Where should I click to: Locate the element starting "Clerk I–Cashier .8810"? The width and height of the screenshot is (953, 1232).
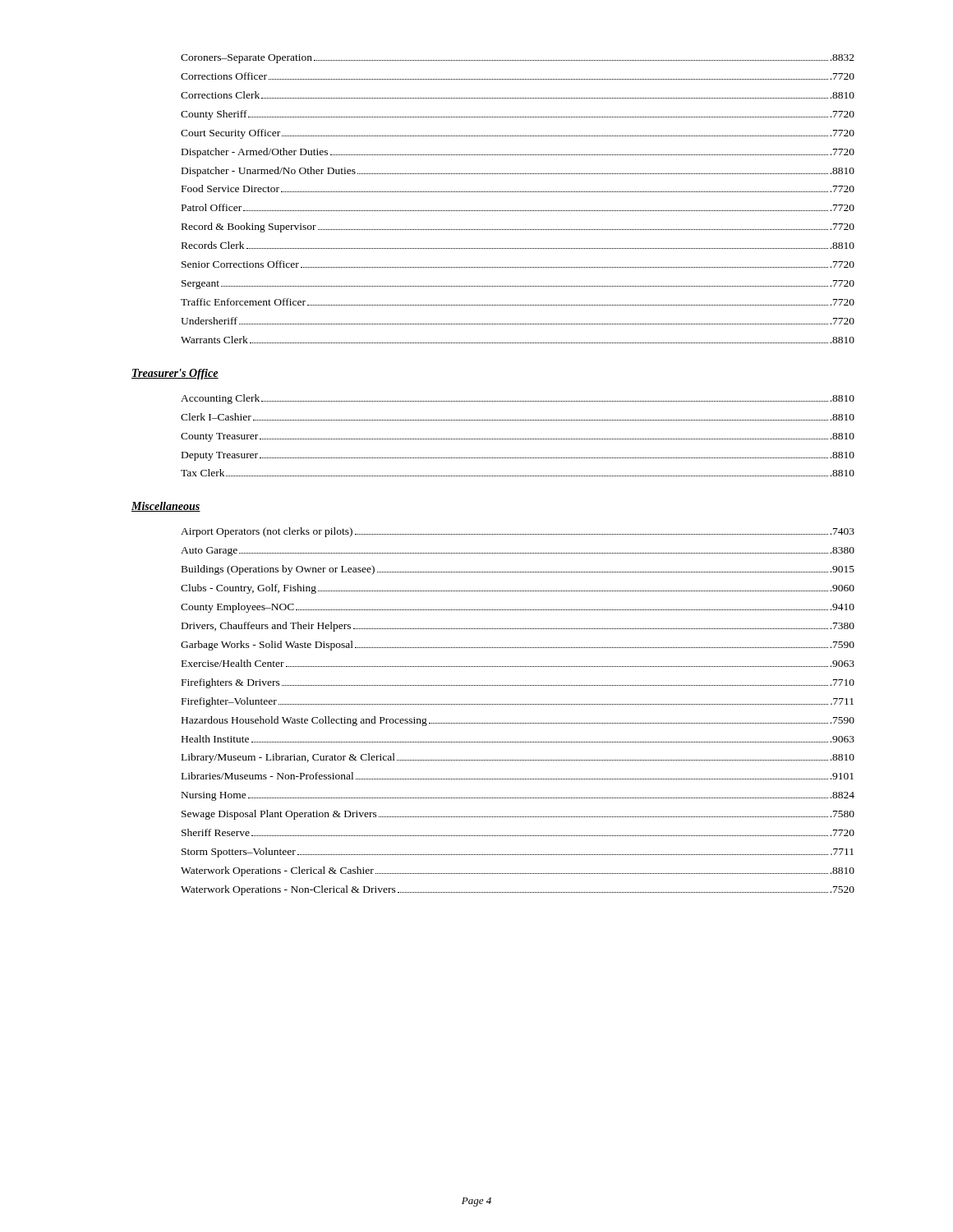(518, 417)
